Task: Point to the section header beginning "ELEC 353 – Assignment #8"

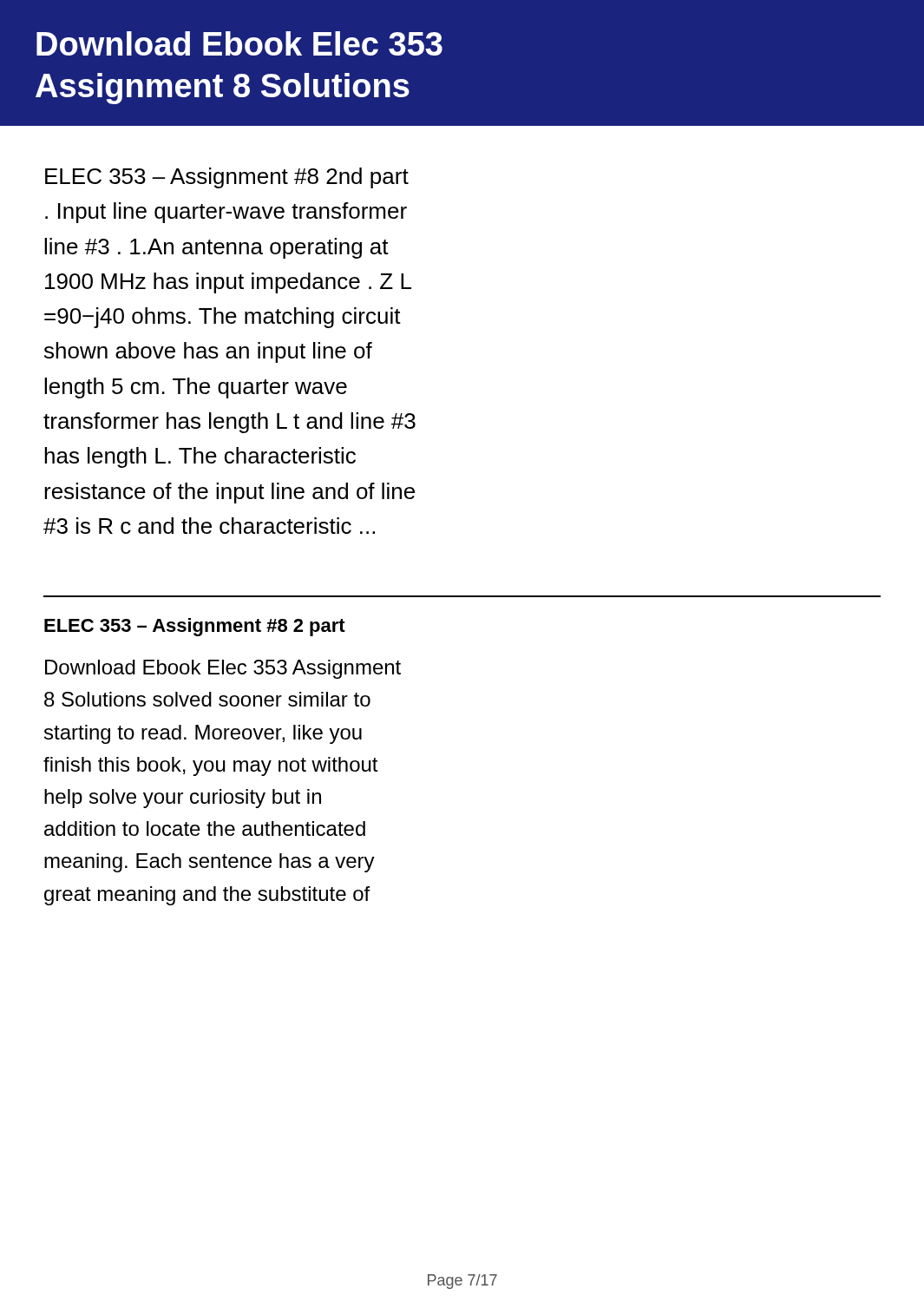Action: click(x=194, y=626)
